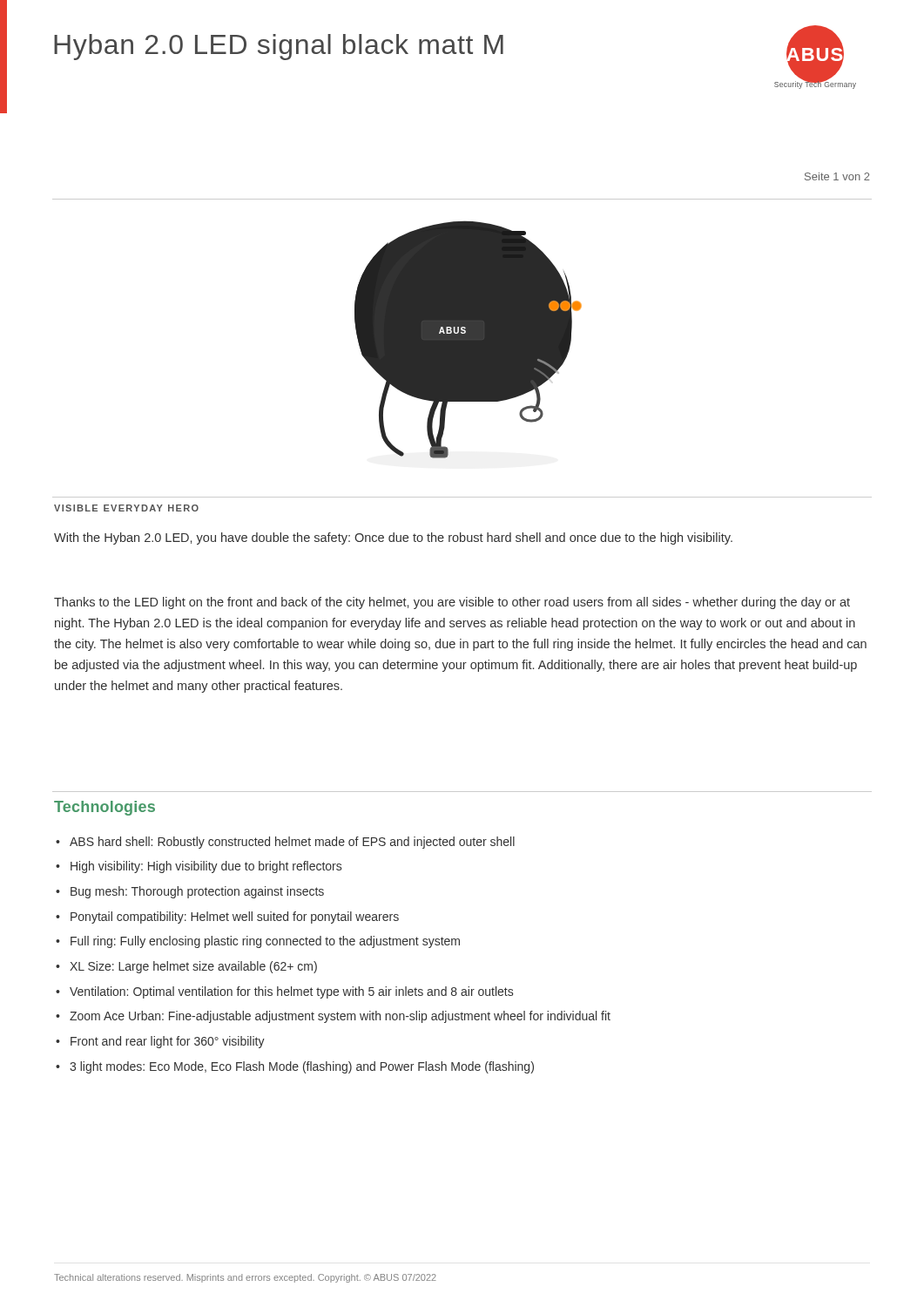The image size is (924, 1307).
Task: Find the block on this page that starts "ABS hard shell: Robustly constructed helmet"
Action: click(292, 841)
